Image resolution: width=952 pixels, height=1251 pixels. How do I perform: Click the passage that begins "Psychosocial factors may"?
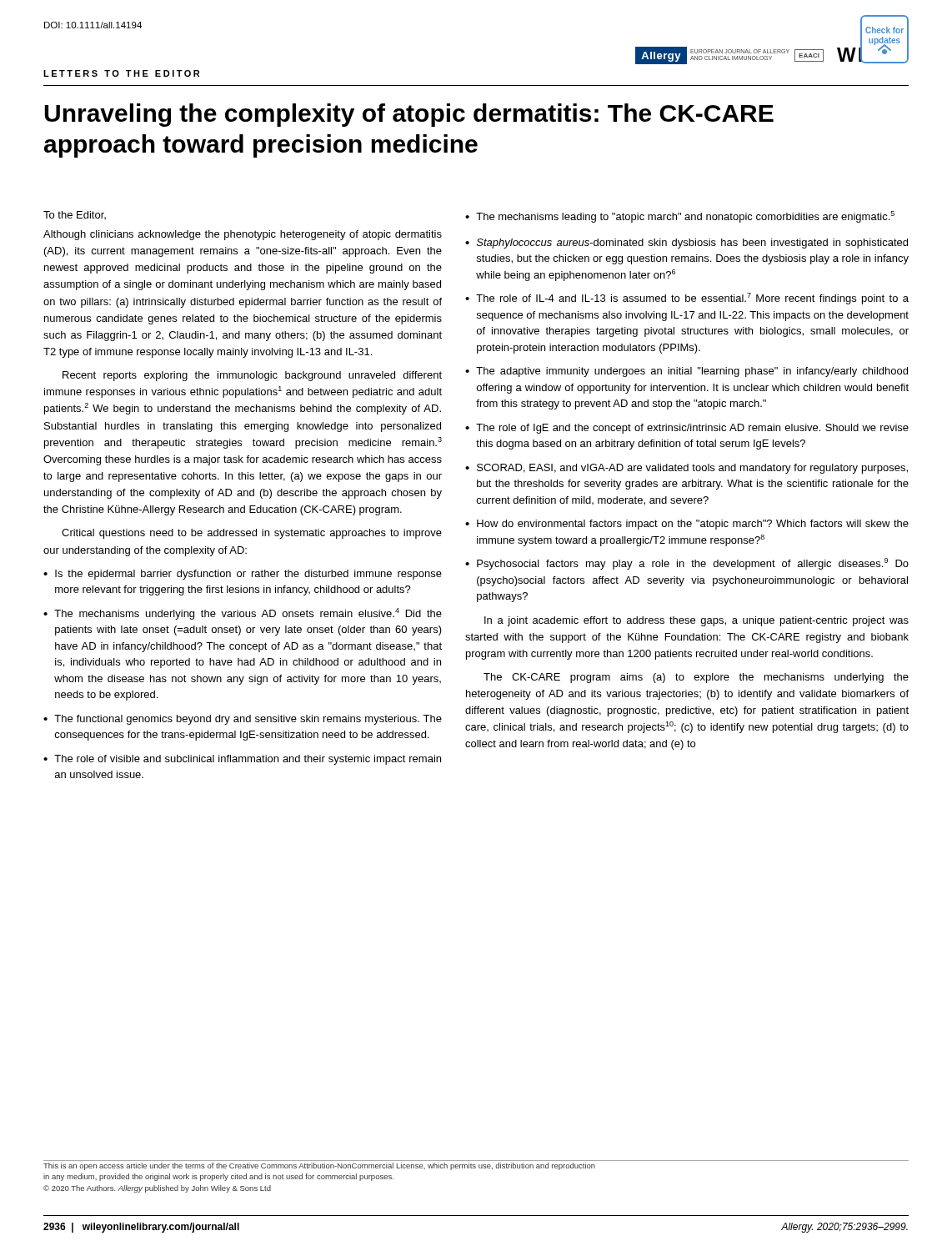[692, 580]
